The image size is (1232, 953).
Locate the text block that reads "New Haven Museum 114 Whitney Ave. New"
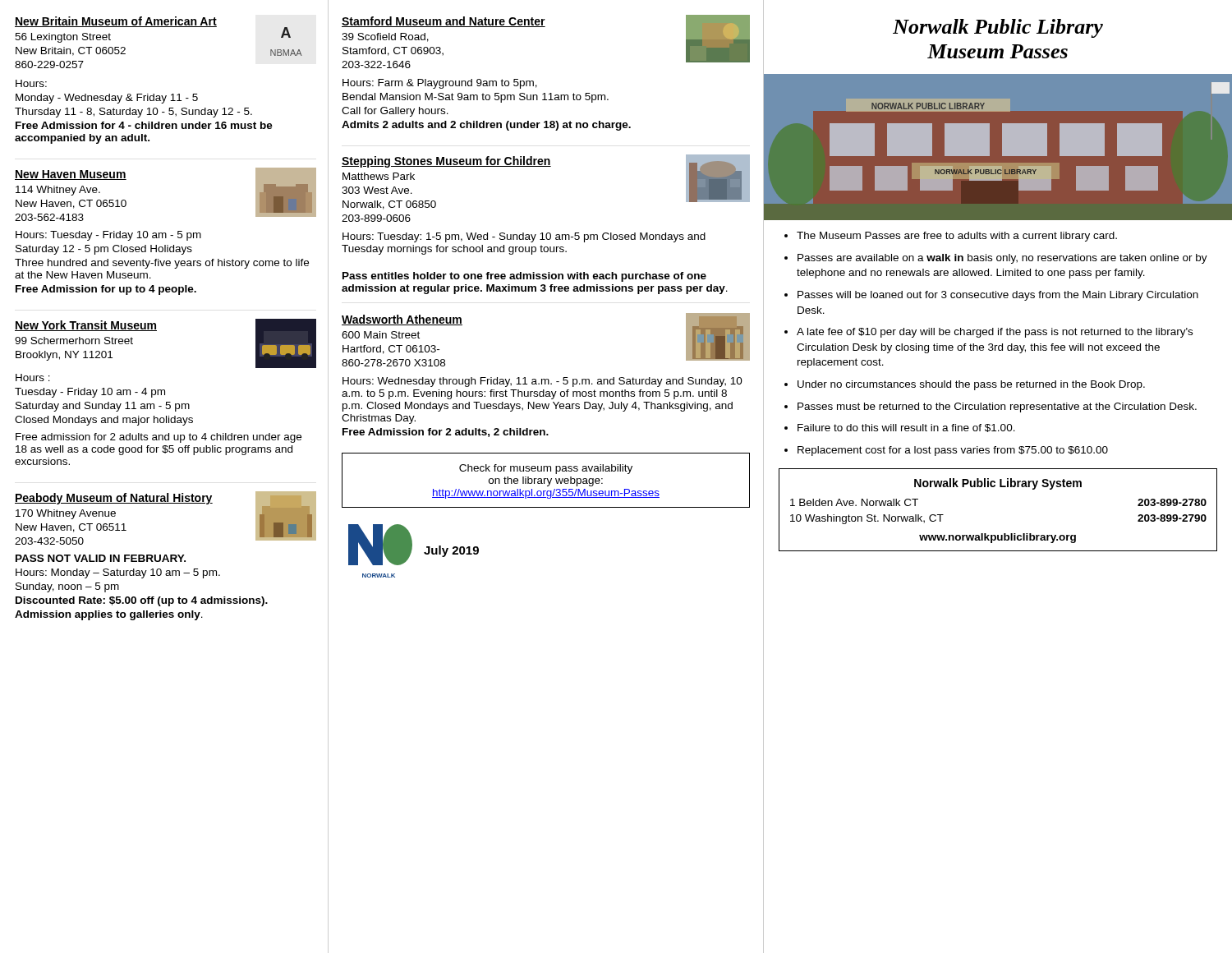166,231
